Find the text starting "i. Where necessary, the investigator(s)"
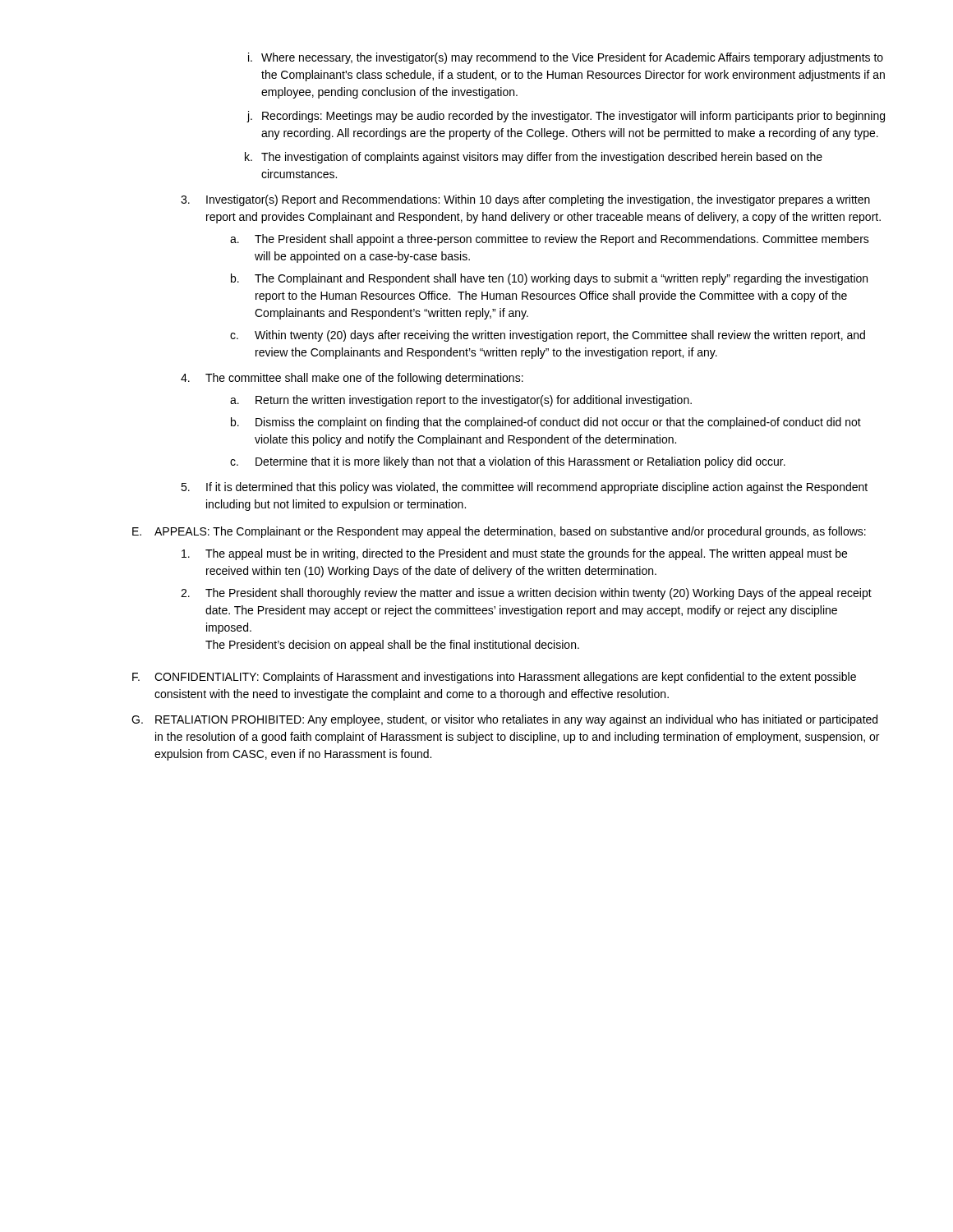The height and width of the screenshot is (1232, 953). pyautogui.click(x=559, y=75)
